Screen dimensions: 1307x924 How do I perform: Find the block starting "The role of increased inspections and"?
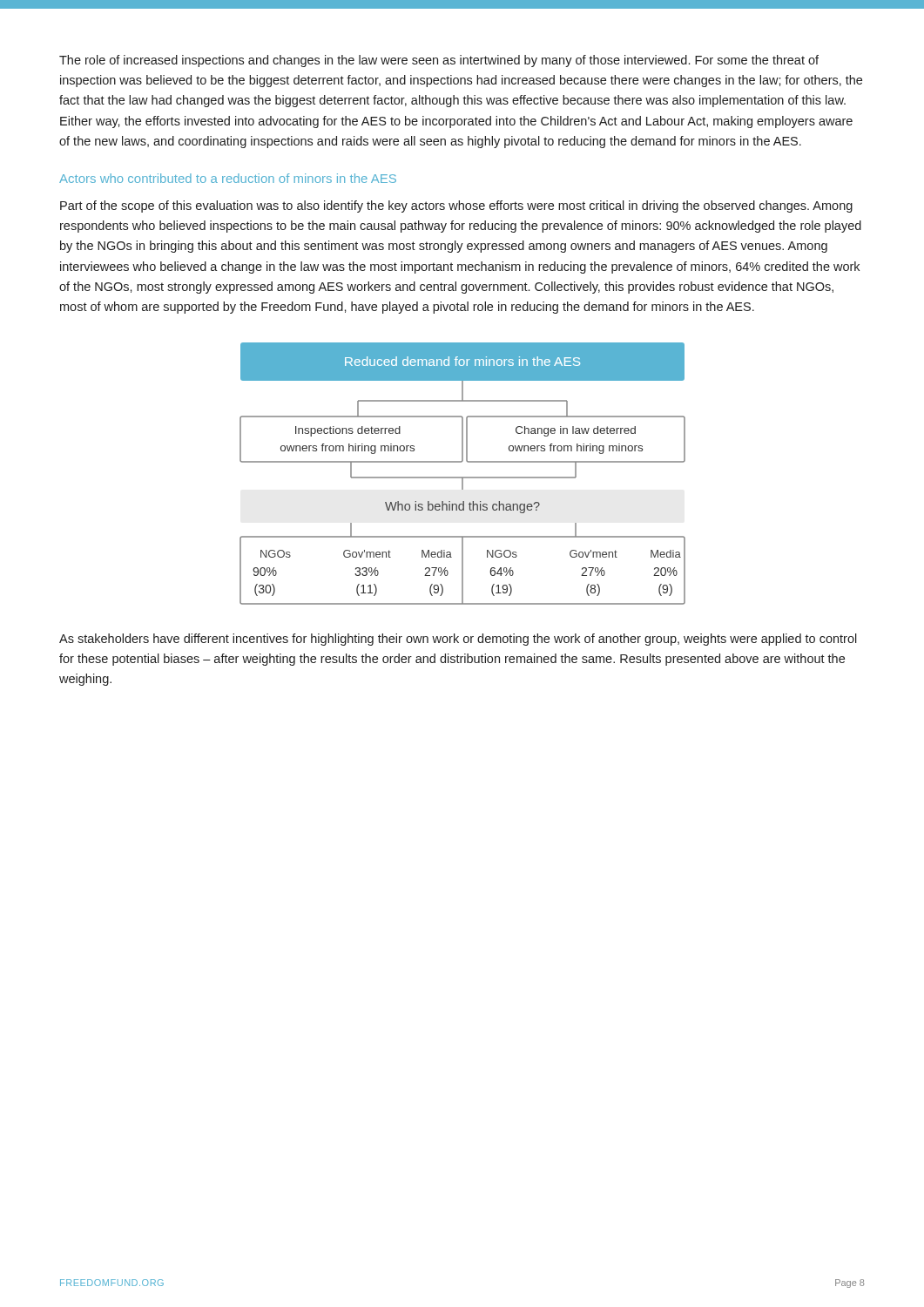click(461, 101)
